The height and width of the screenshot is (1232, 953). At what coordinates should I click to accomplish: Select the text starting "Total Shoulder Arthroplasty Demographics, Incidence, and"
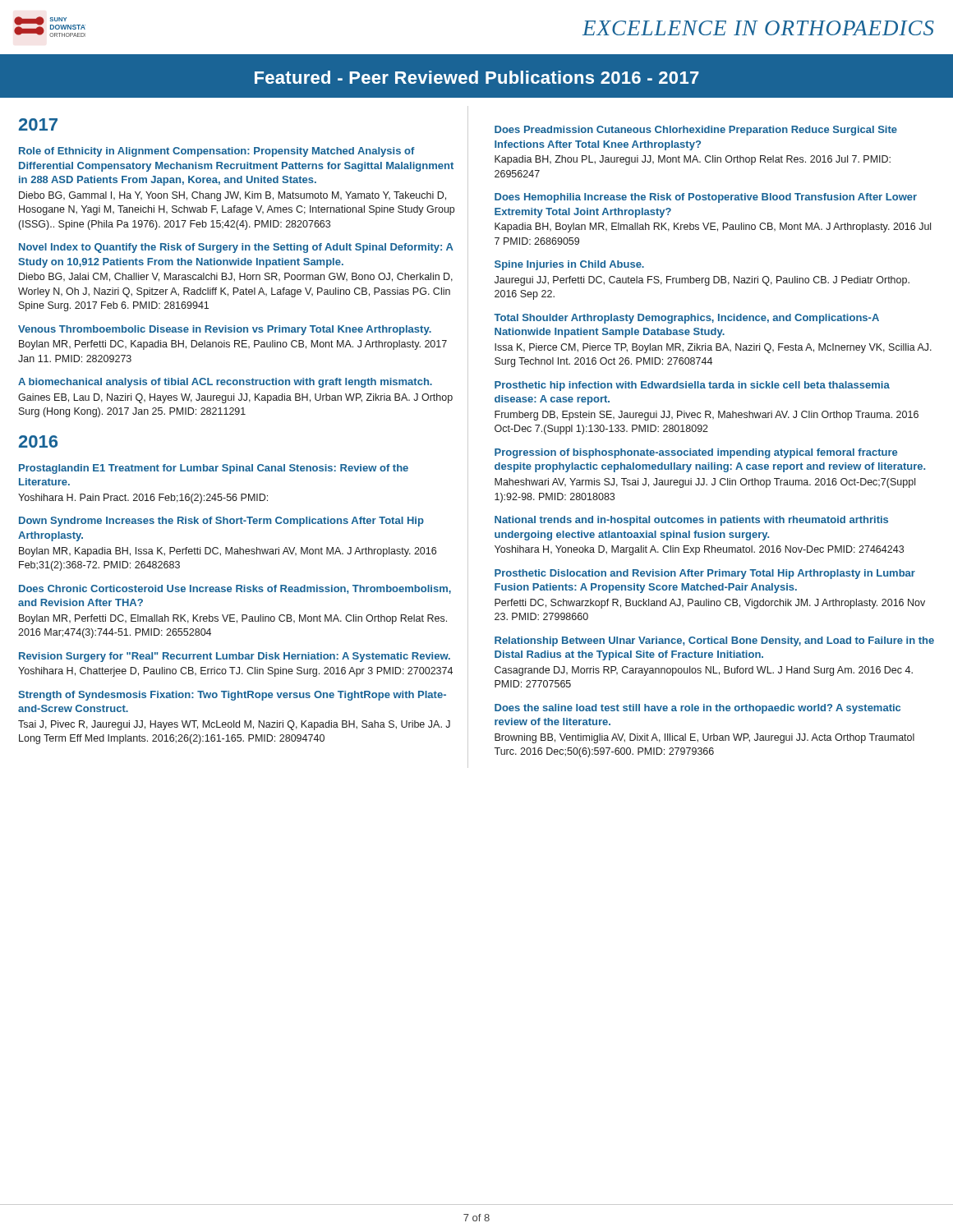pos(715,340)
